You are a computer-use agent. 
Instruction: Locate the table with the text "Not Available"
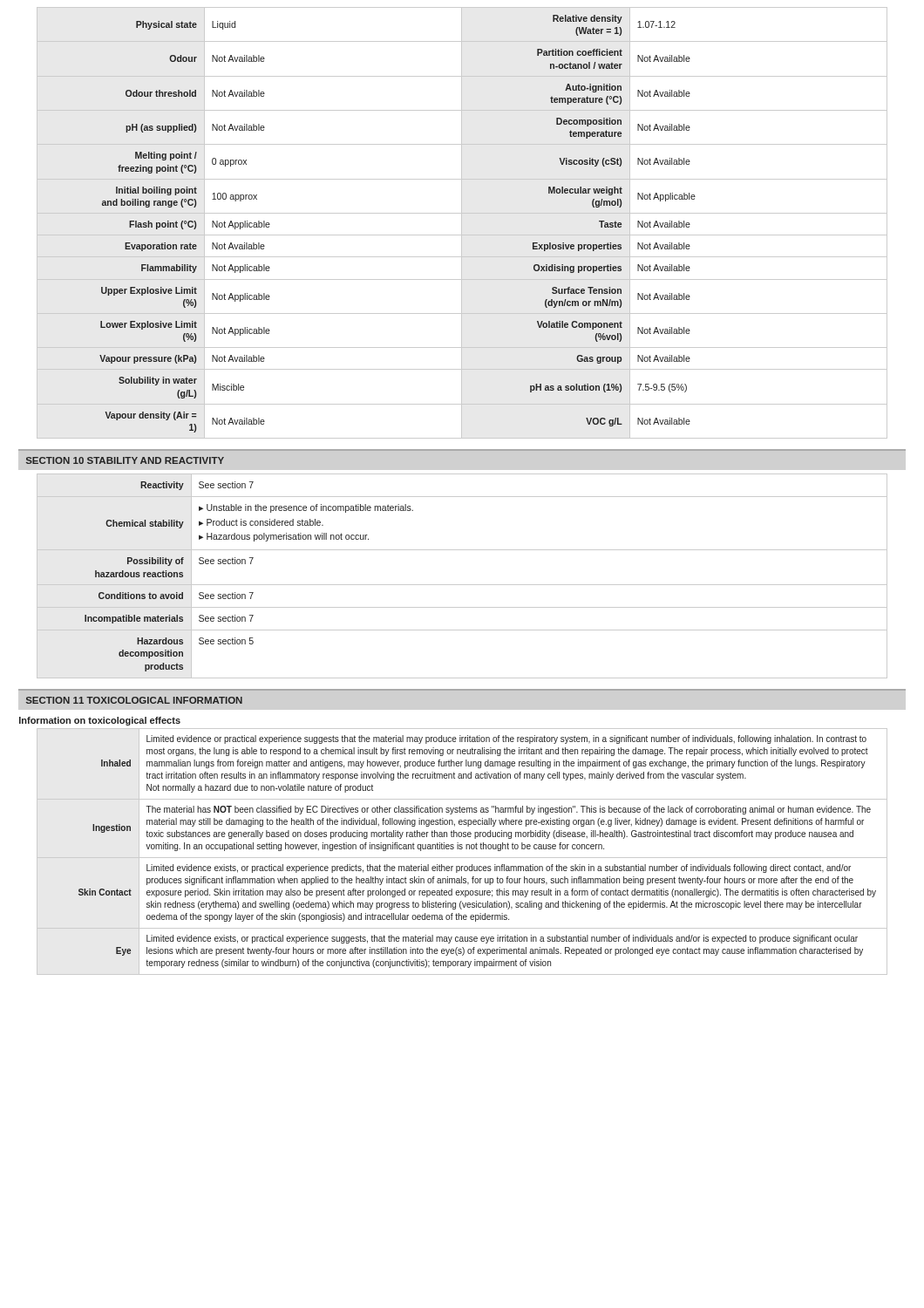[x=462, y=223]
